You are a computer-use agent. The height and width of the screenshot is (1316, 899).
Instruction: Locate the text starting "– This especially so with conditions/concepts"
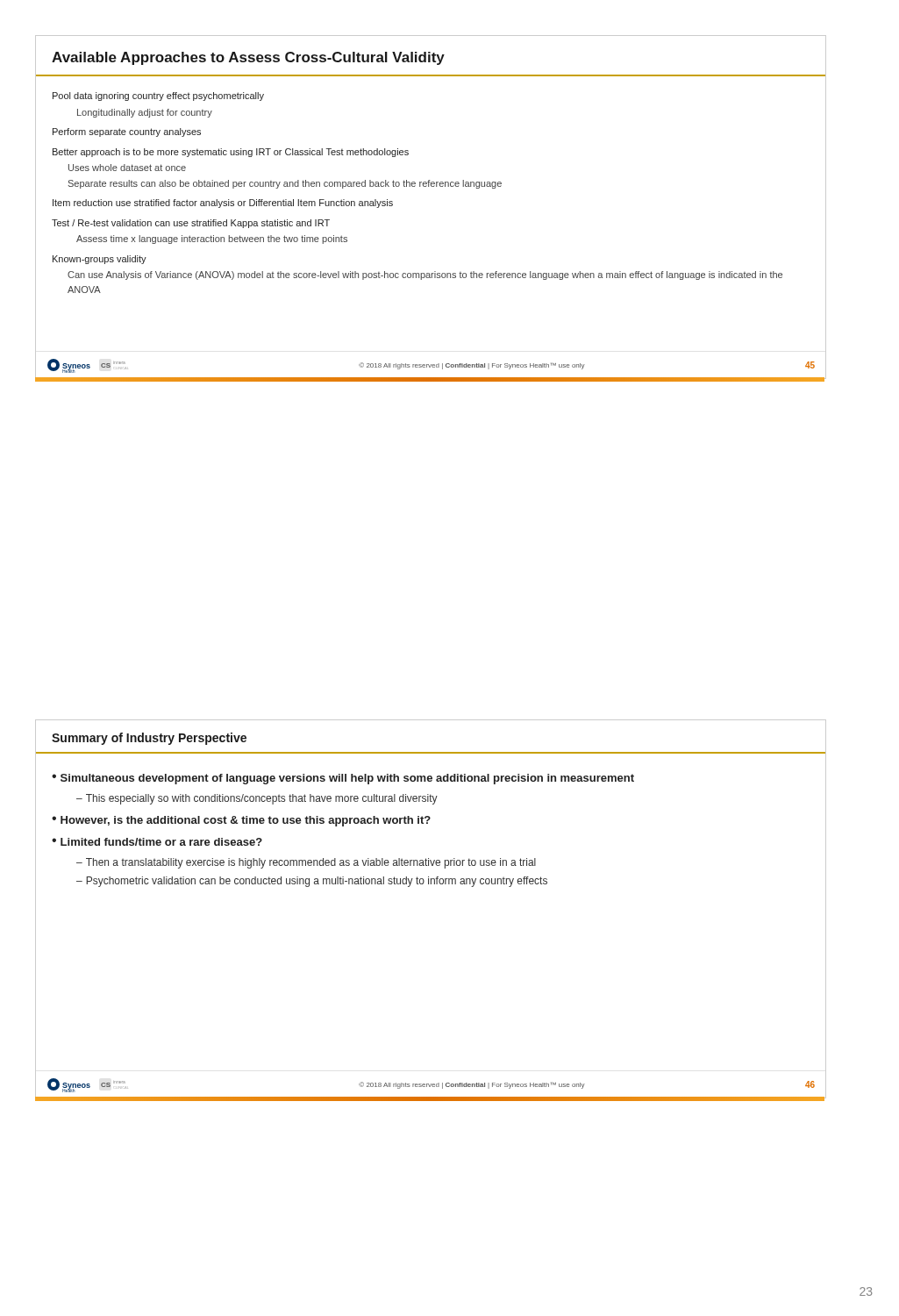[257, 798]
